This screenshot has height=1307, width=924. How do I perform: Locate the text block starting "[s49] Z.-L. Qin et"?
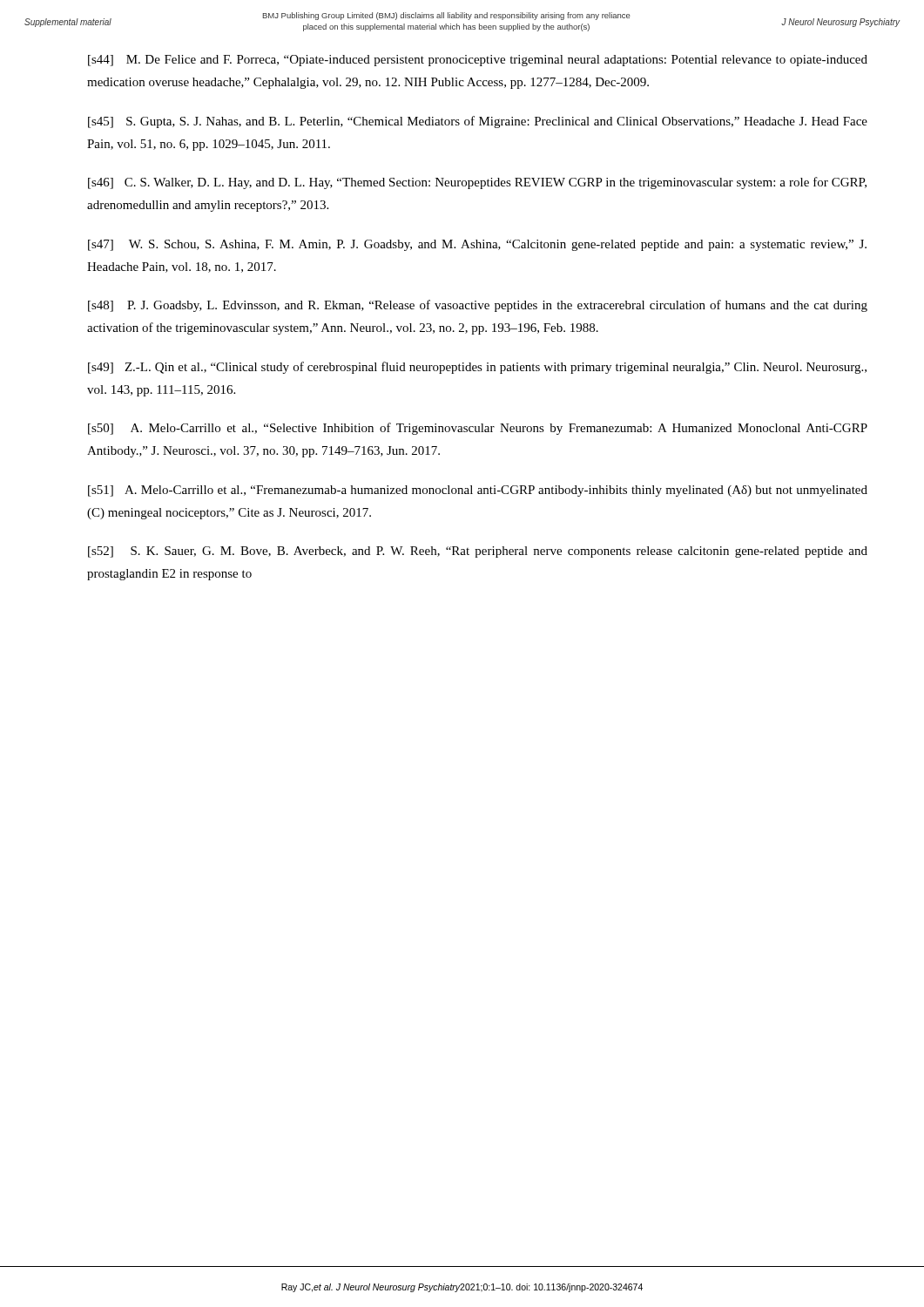[x=477, y=378]
